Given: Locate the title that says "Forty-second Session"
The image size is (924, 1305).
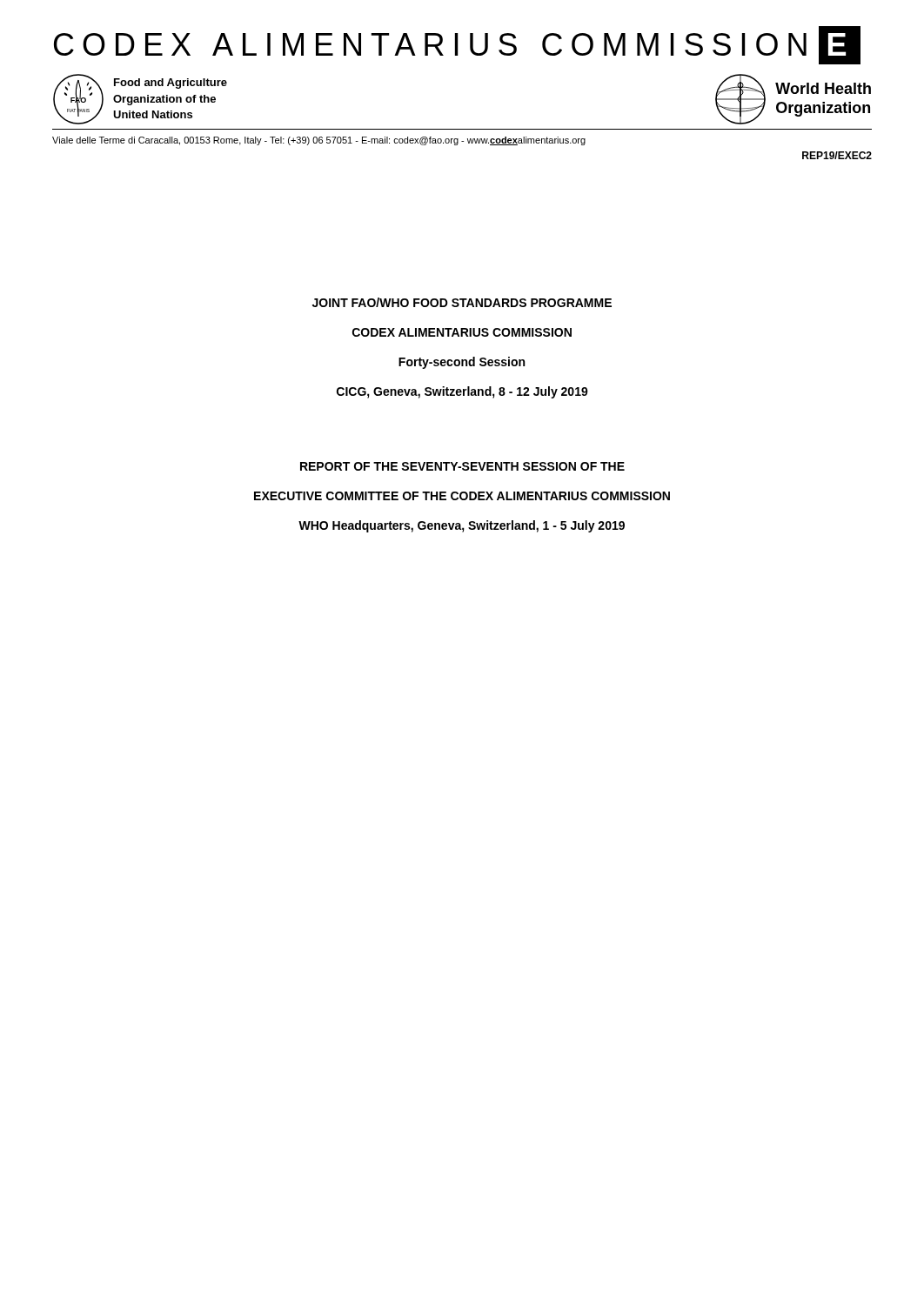Looking at the screenshot, I should (462, 362).
